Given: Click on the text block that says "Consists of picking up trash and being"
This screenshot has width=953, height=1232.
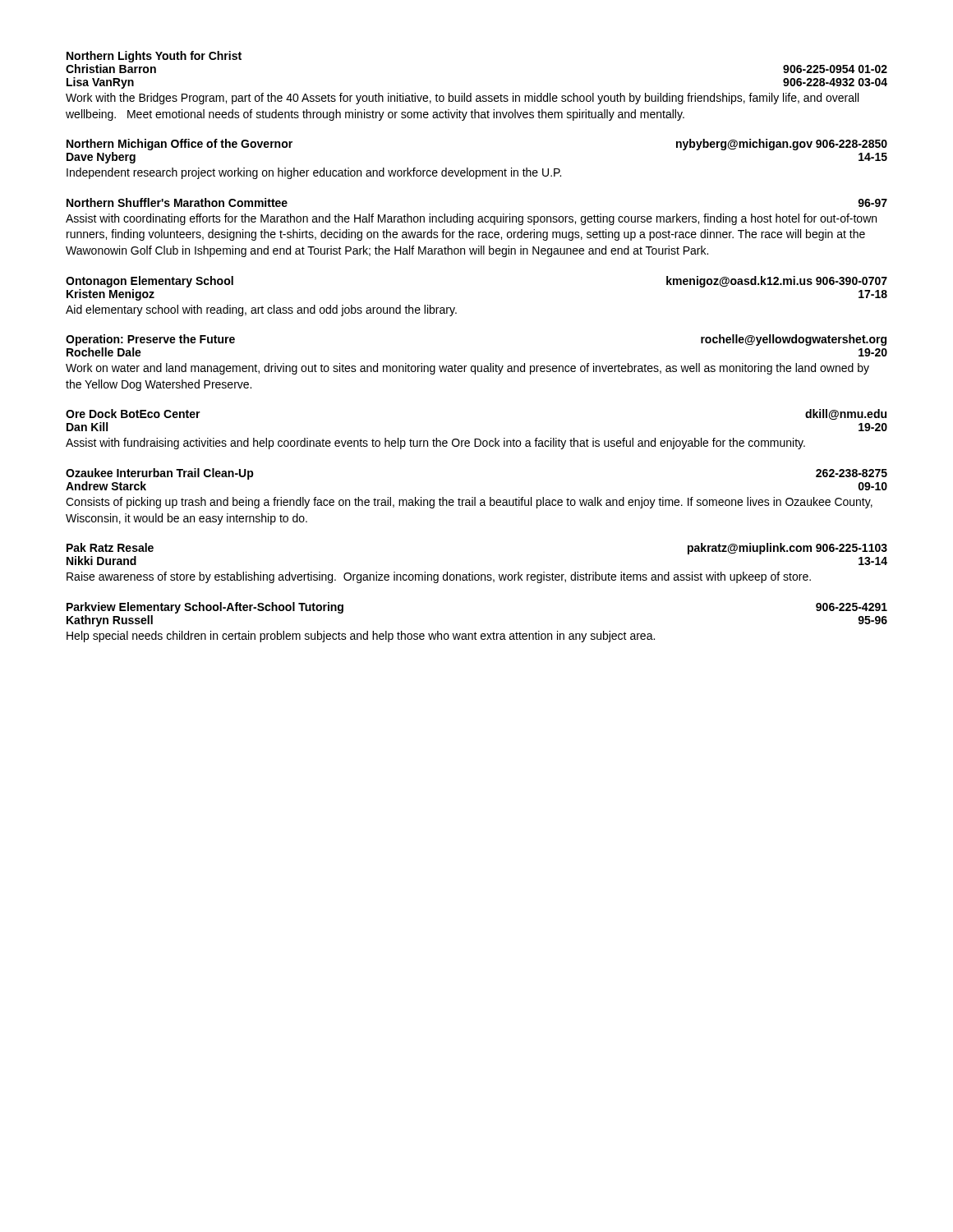Looking at the screenshot, I should click(x=469, y=510).
